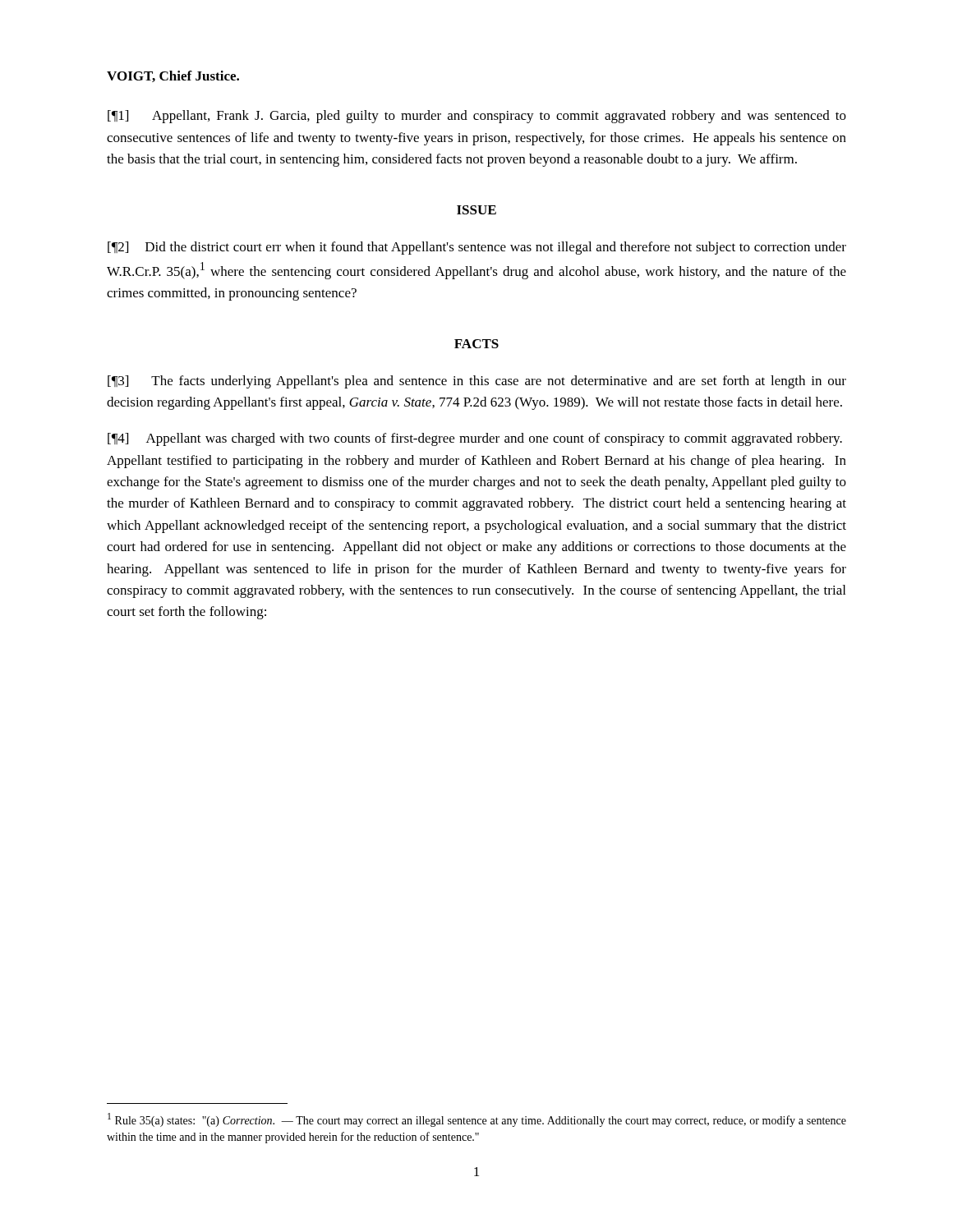953x1232 pixels.
Task: Locate the text block that reads "[¶1] Appellant, Frank J. Garcia, pled guilty to"
Action: (476, 138)
